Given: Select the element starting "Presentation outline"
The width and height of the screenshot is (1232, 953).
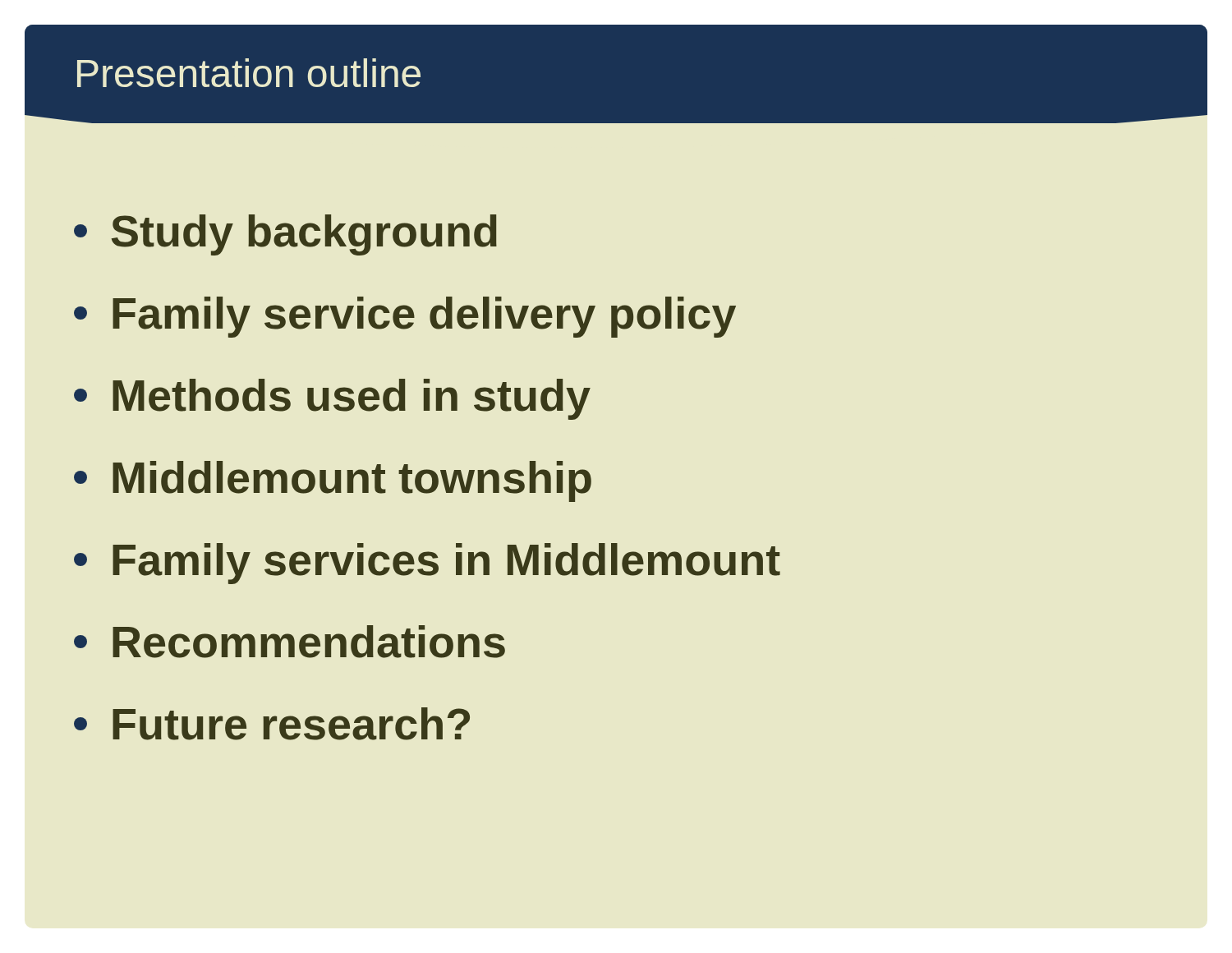Looking at the screenshot, I should (x=248, y=73).
